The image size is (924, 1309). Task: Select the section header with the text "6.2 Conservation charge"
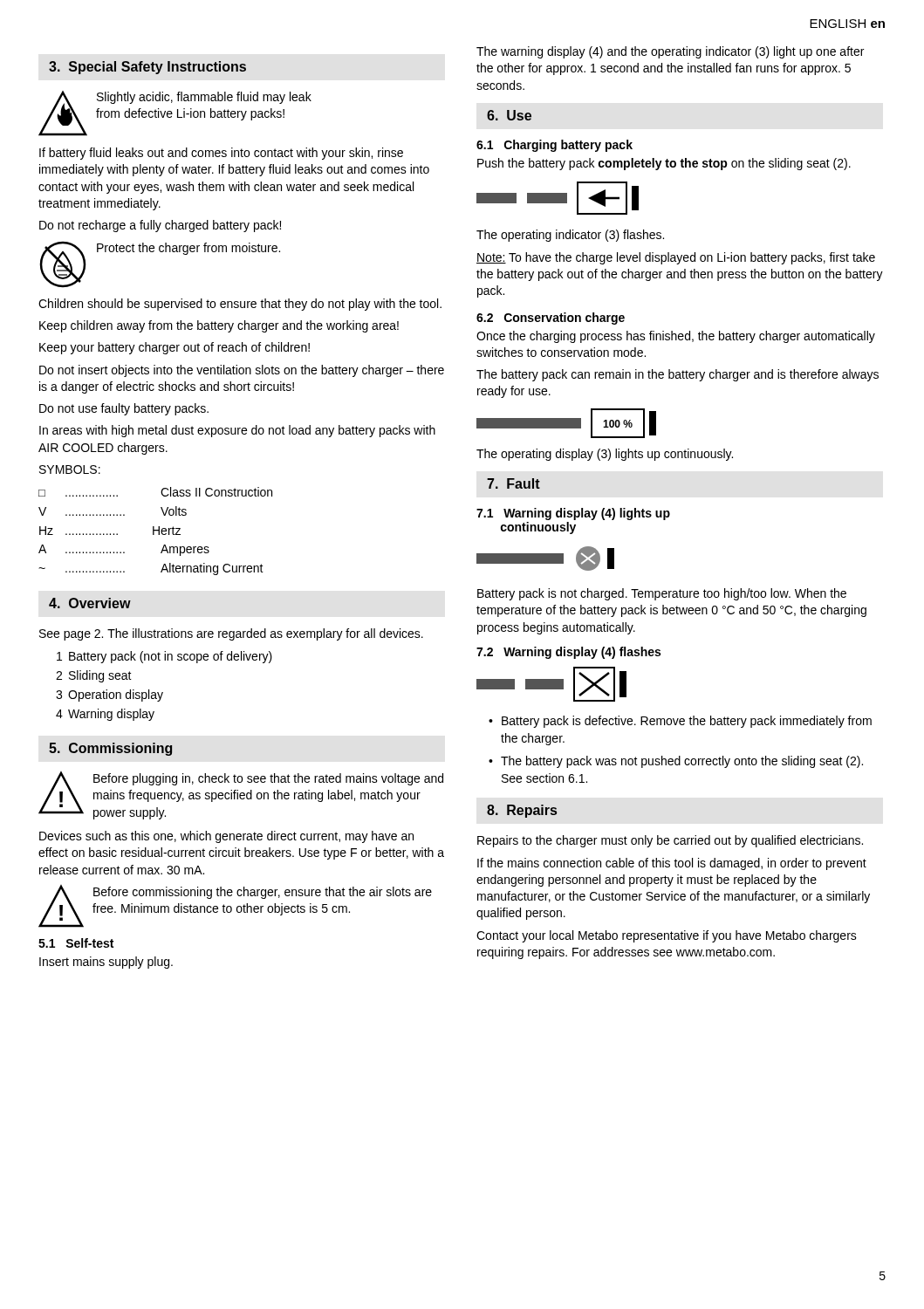pos(551,317)
